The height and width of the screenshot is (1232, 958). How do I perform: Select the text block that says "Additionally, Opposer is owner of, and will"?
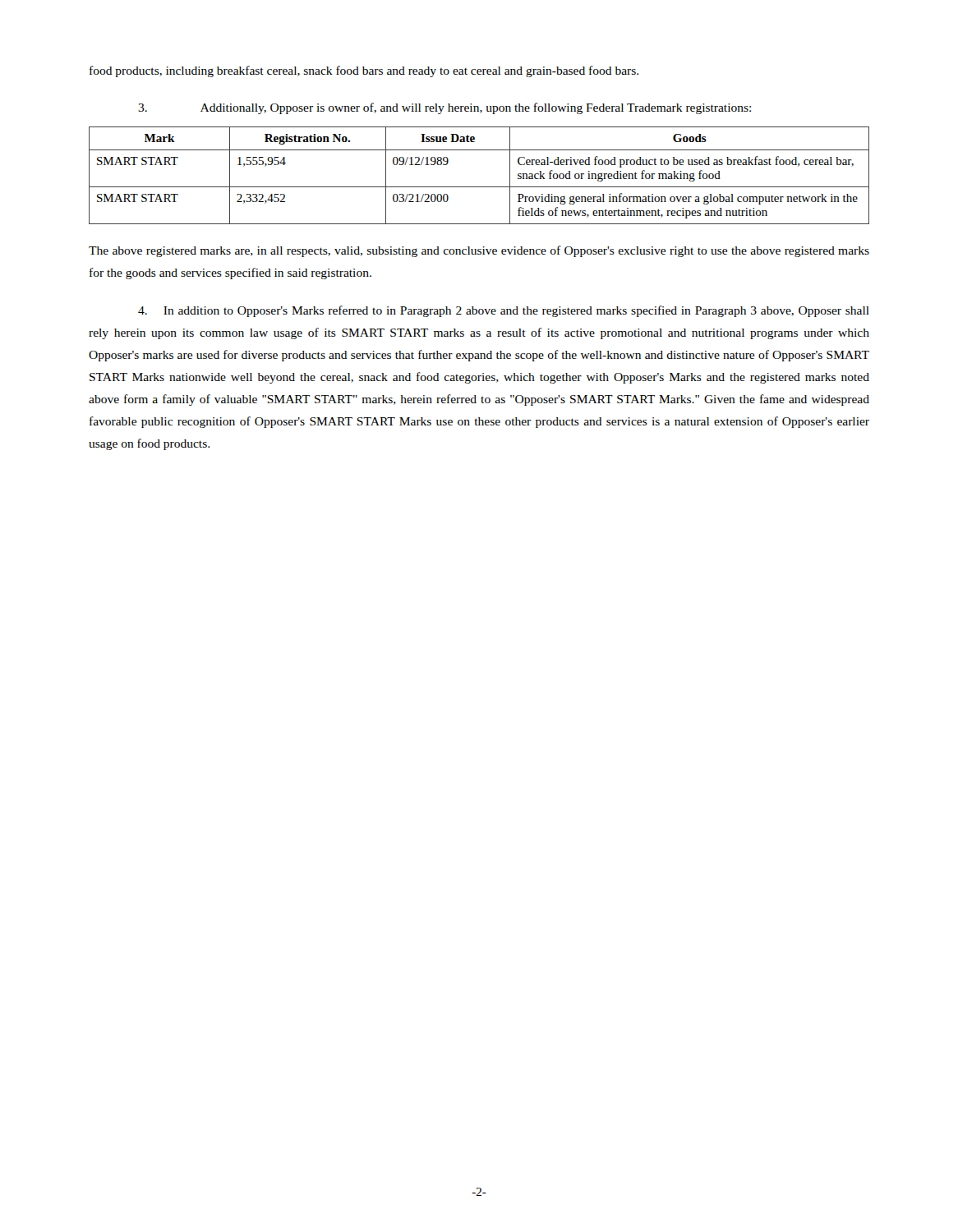(420, 107)
